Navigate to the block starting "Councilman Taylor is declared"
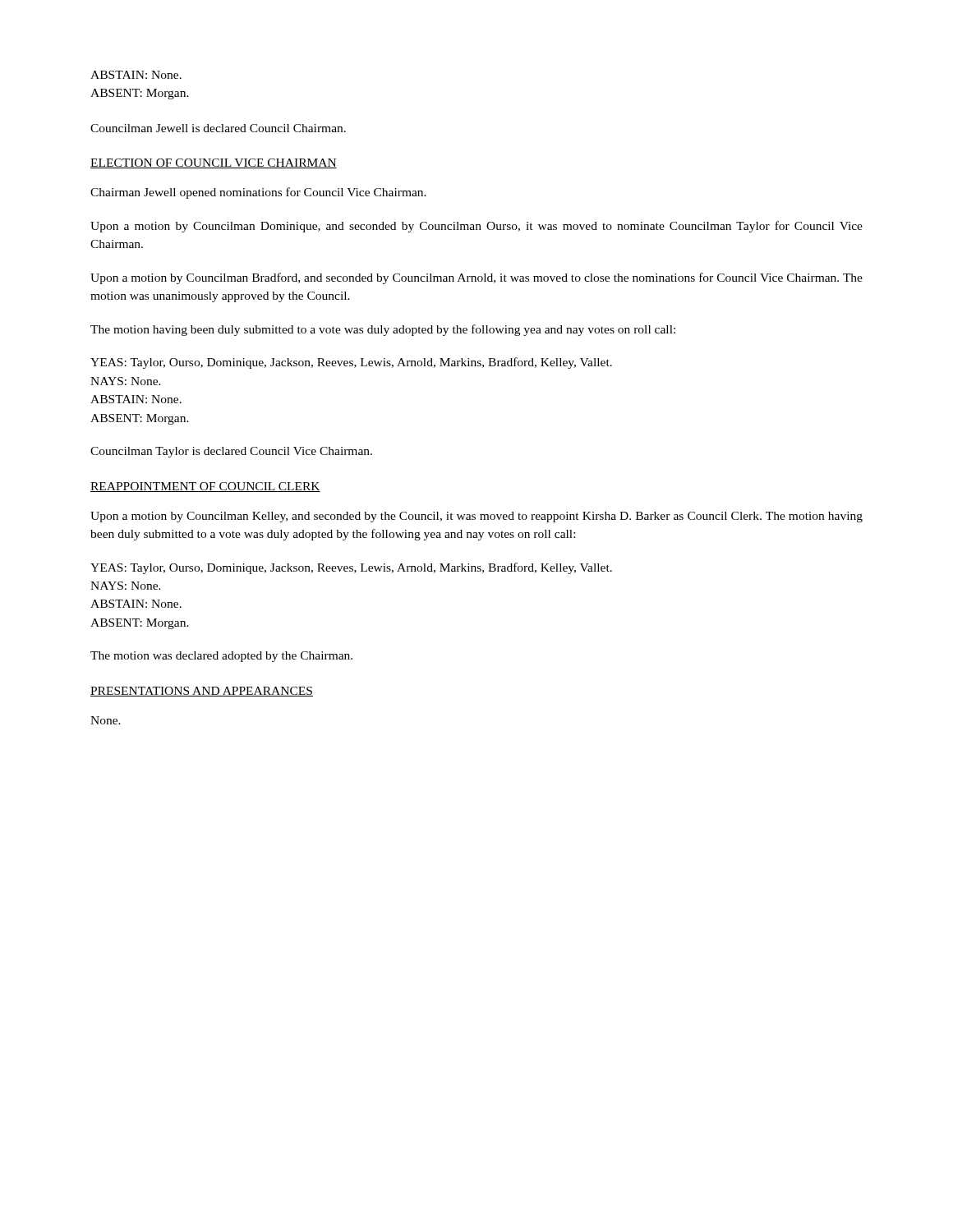 tap(232, 451)
